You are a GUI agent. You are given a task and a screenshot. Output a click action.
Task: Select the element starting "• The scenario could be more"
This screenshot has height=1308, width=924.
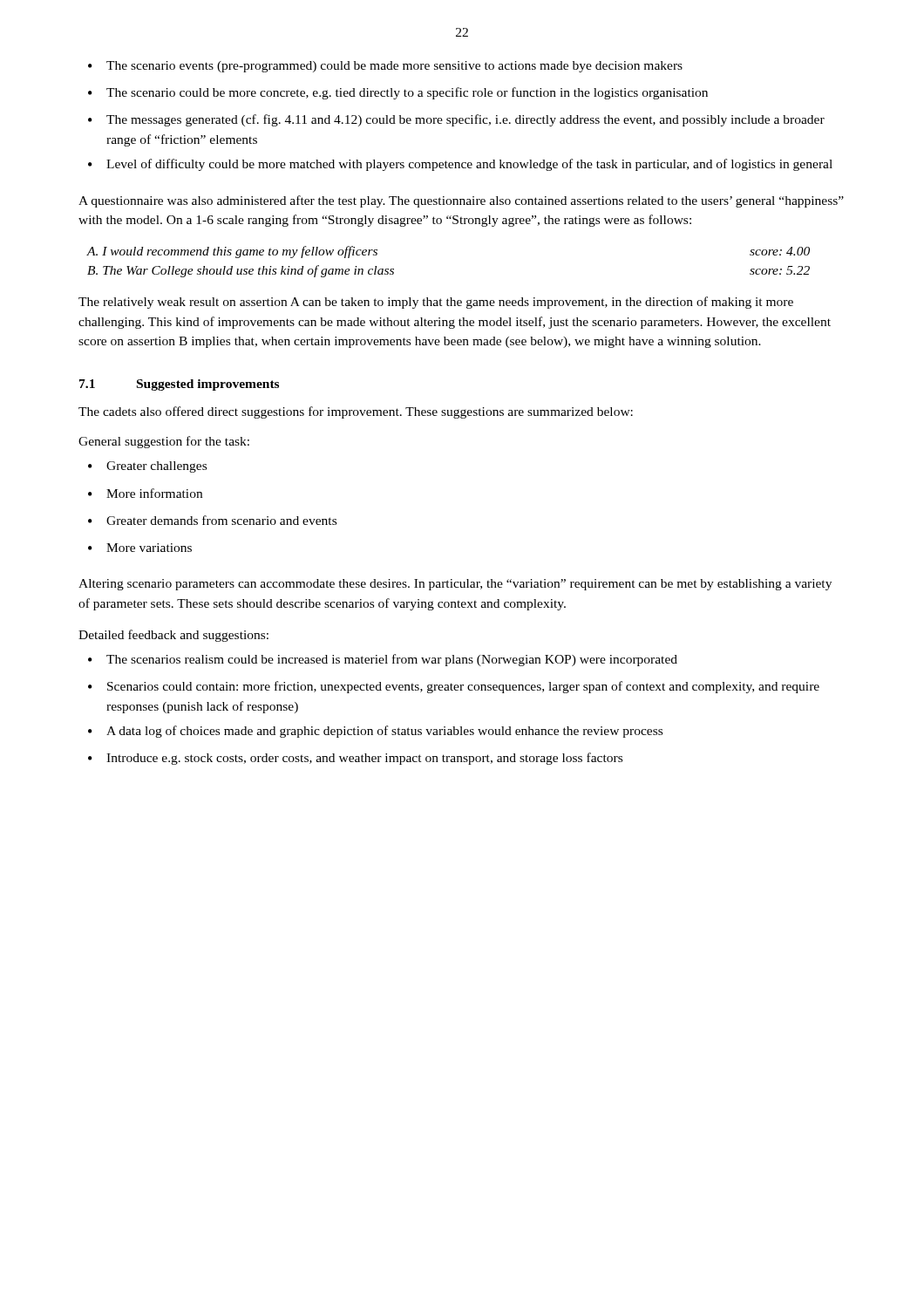point(466,94)
